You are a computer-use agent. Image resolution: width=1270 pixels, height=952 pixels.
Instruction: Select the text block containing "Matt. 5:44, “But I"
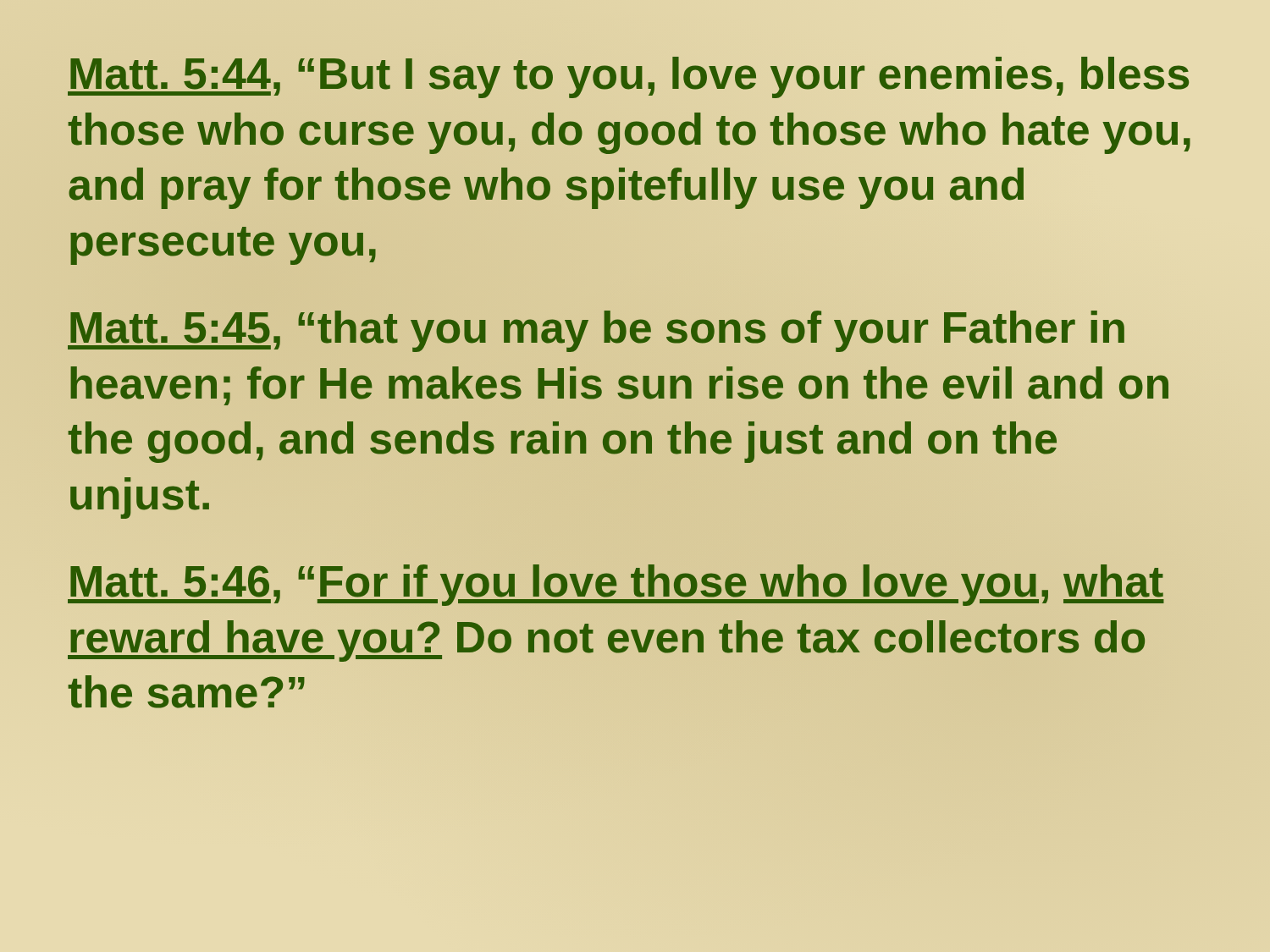pyautogui.click(x=630, y=157)
